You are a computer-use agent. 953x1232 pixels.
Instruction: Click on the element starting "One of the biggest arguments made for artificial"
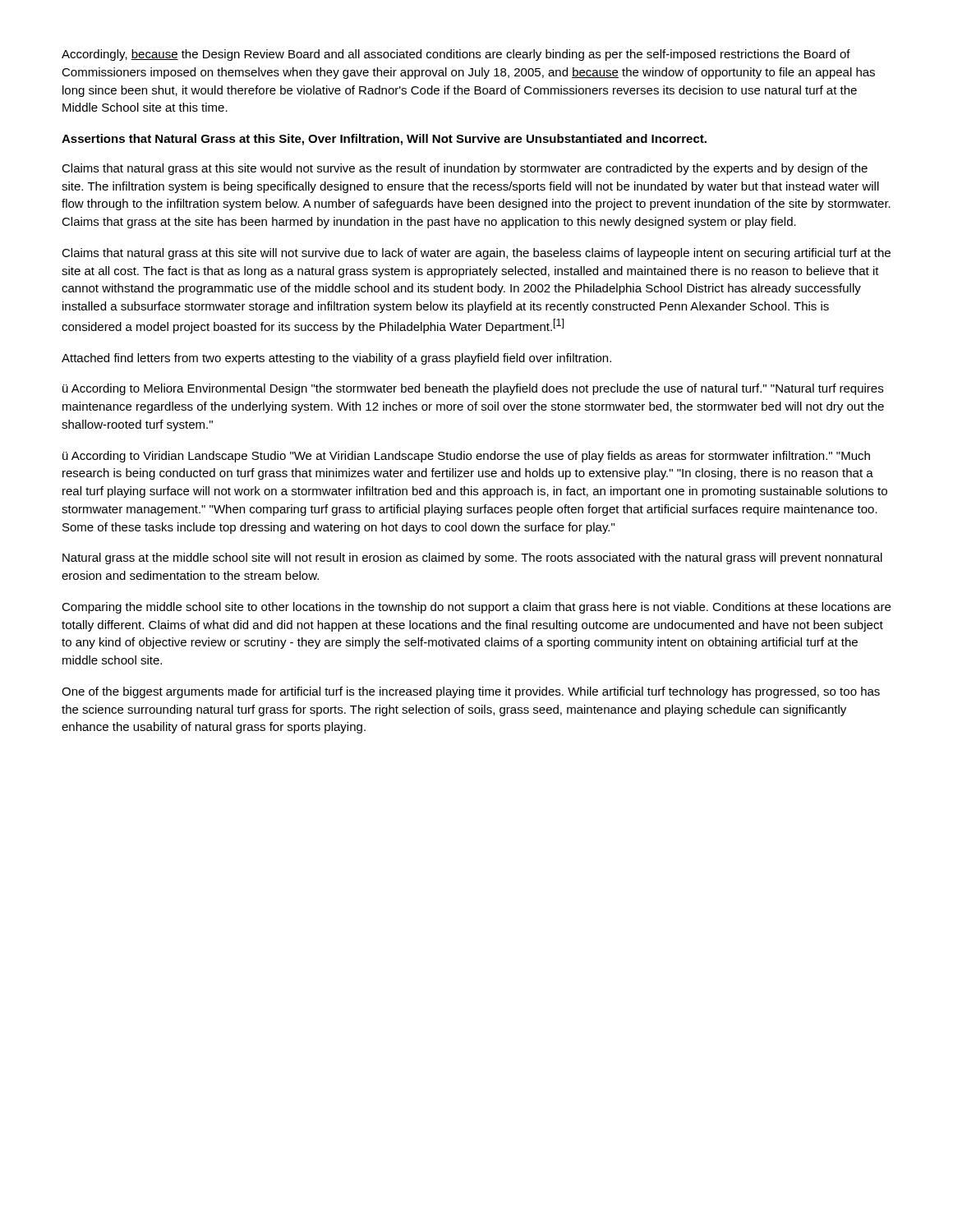[x=471, y=709]
